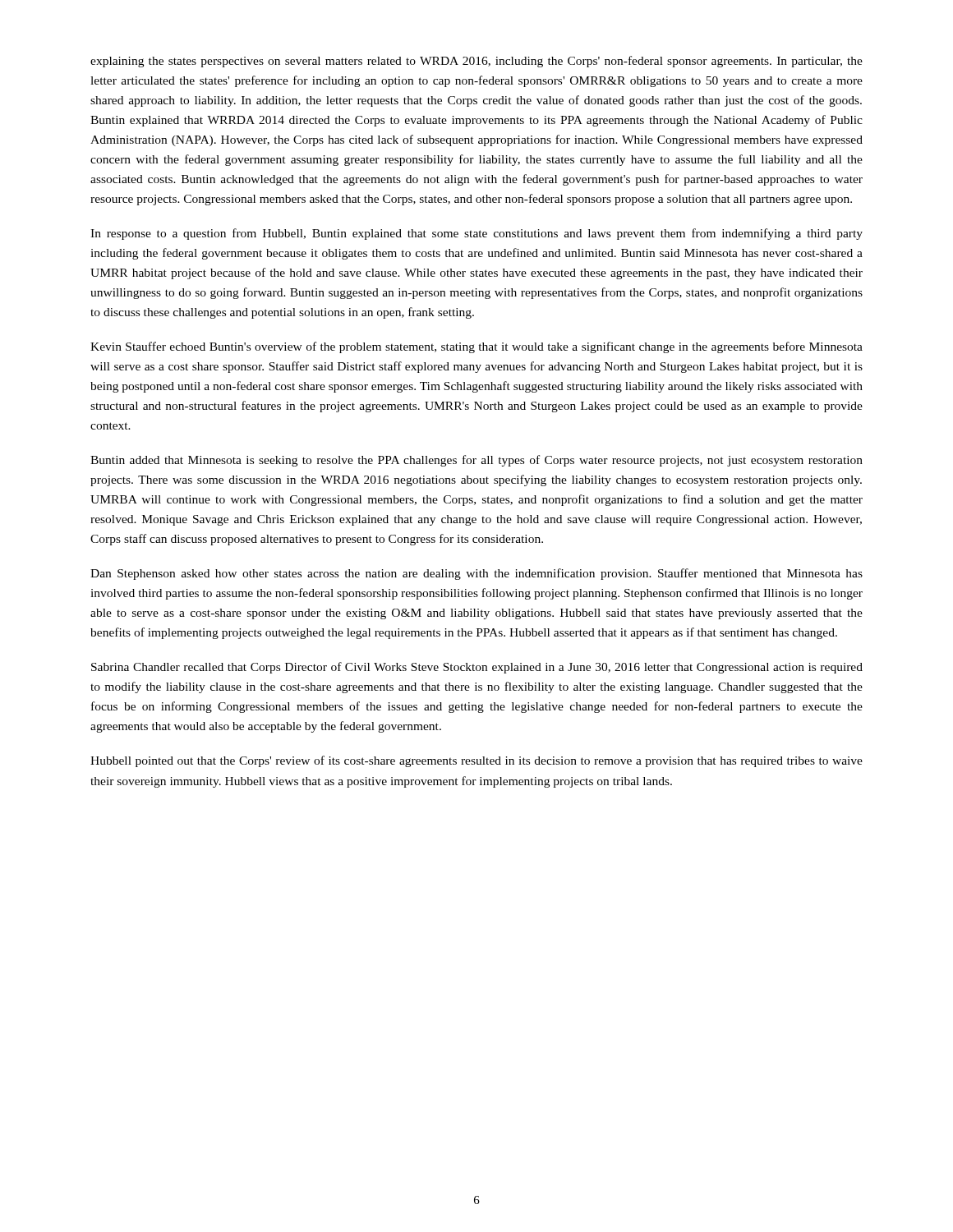Point to the passage starting "In response to"
This screenshot has width=953, height=1232.
(476, 272)
